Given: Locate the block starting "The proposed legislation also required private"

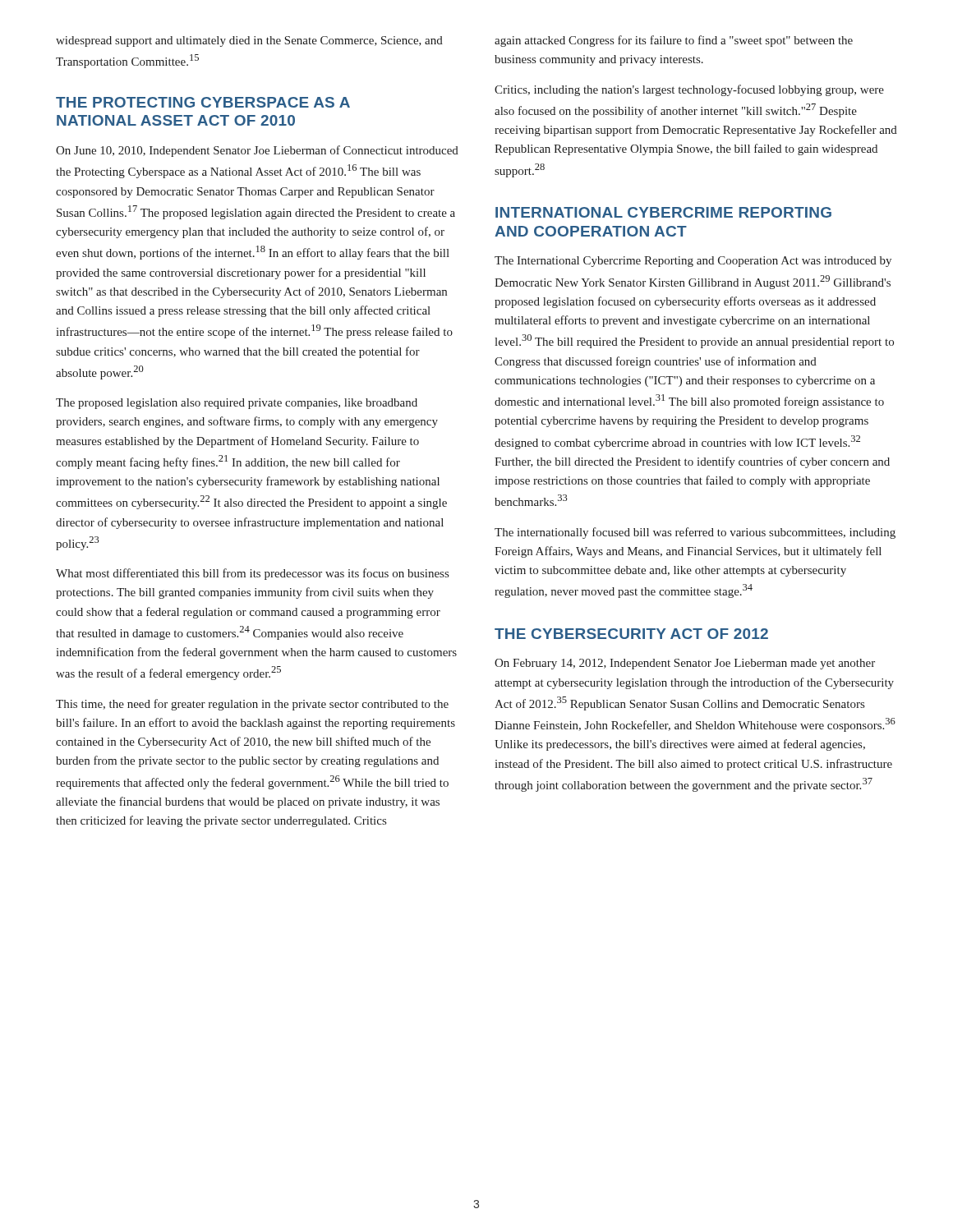Looking at the screenshot, I should click(x=257, y=474).
